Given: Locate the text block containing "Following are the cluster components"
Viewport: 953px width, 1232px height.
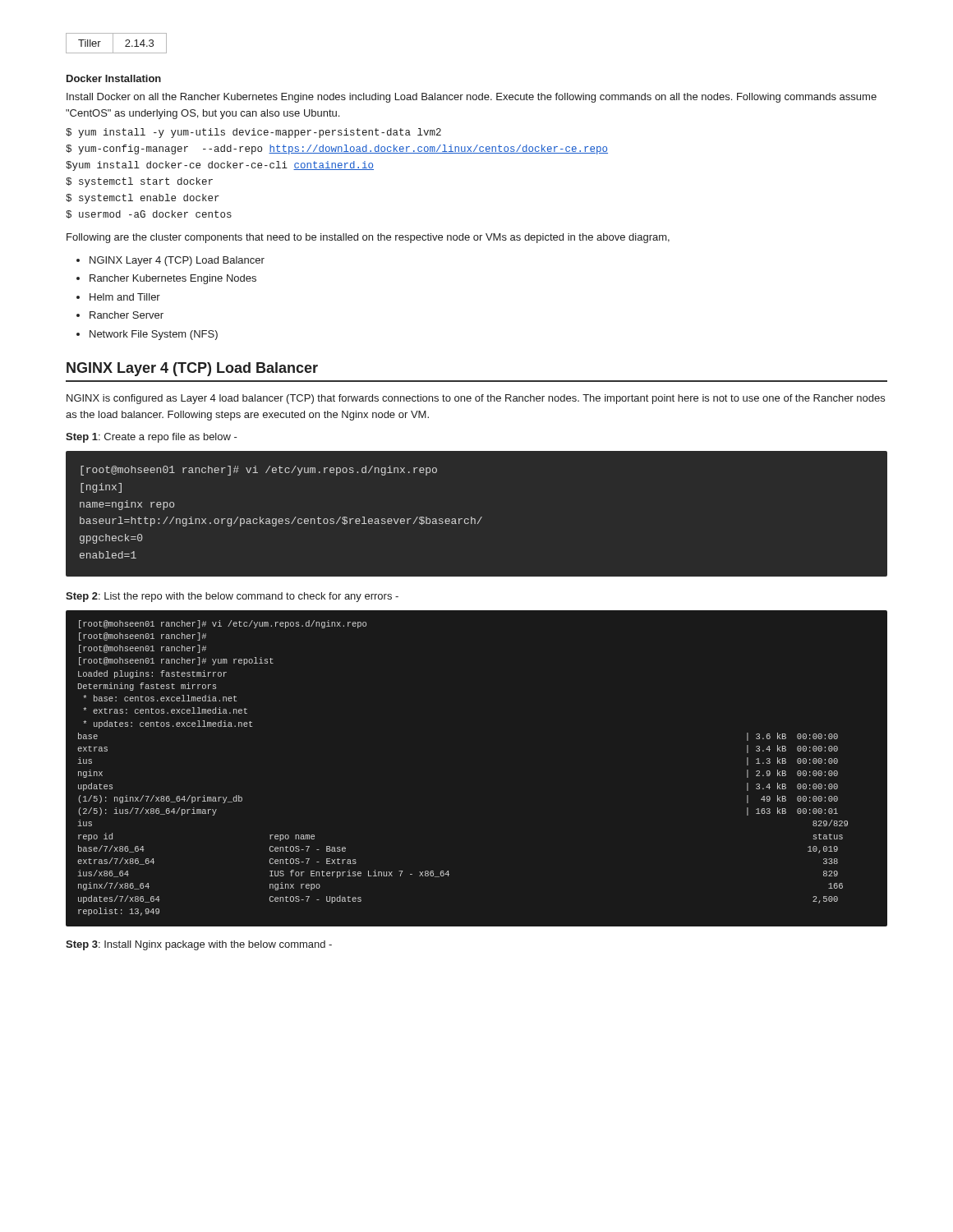Looking at the screenshot, I should click(368, 237).
